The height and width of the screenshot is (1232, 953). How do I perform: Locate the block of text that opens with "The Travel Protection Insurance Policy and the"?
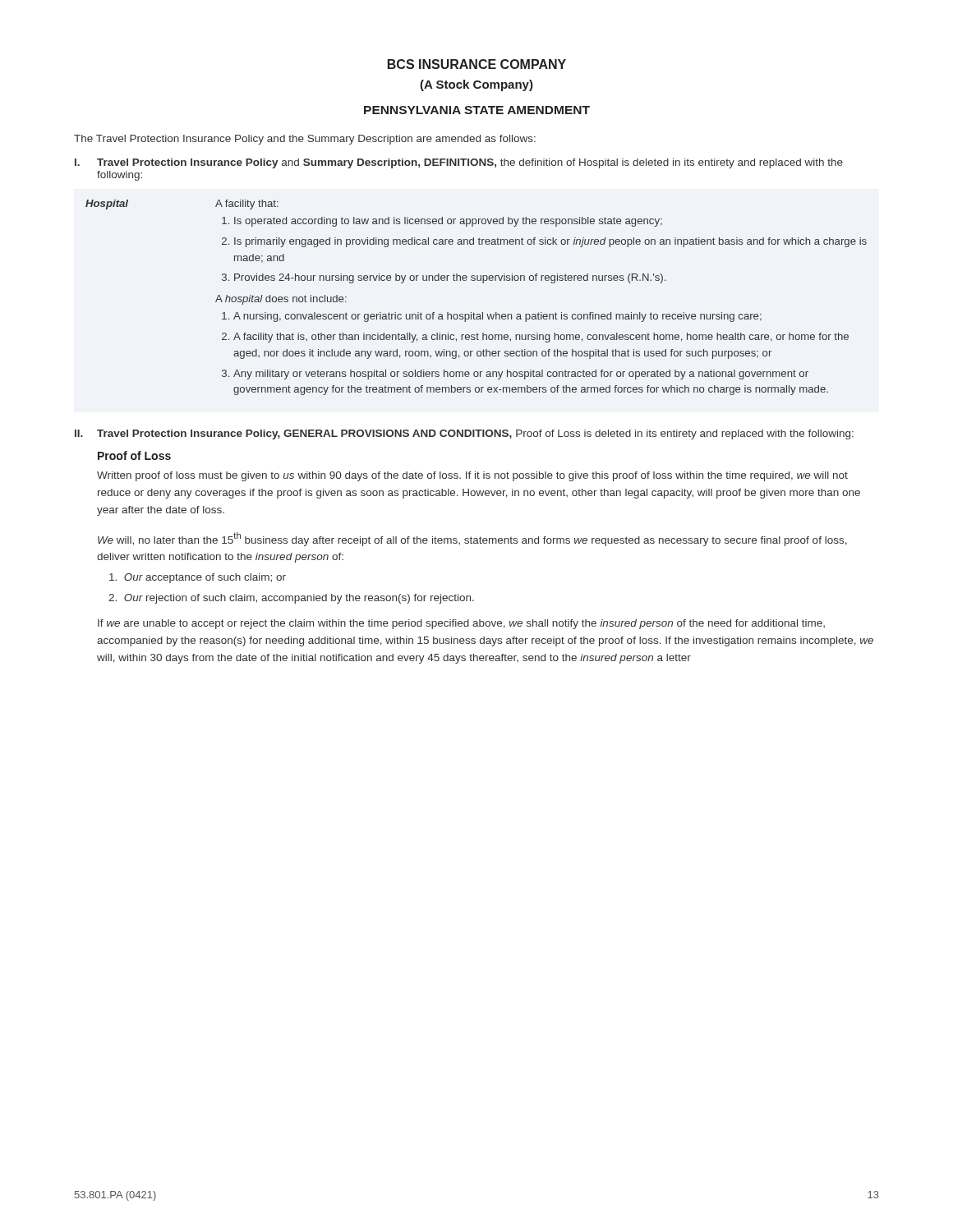pyautogui.click(x=305, y=138)
